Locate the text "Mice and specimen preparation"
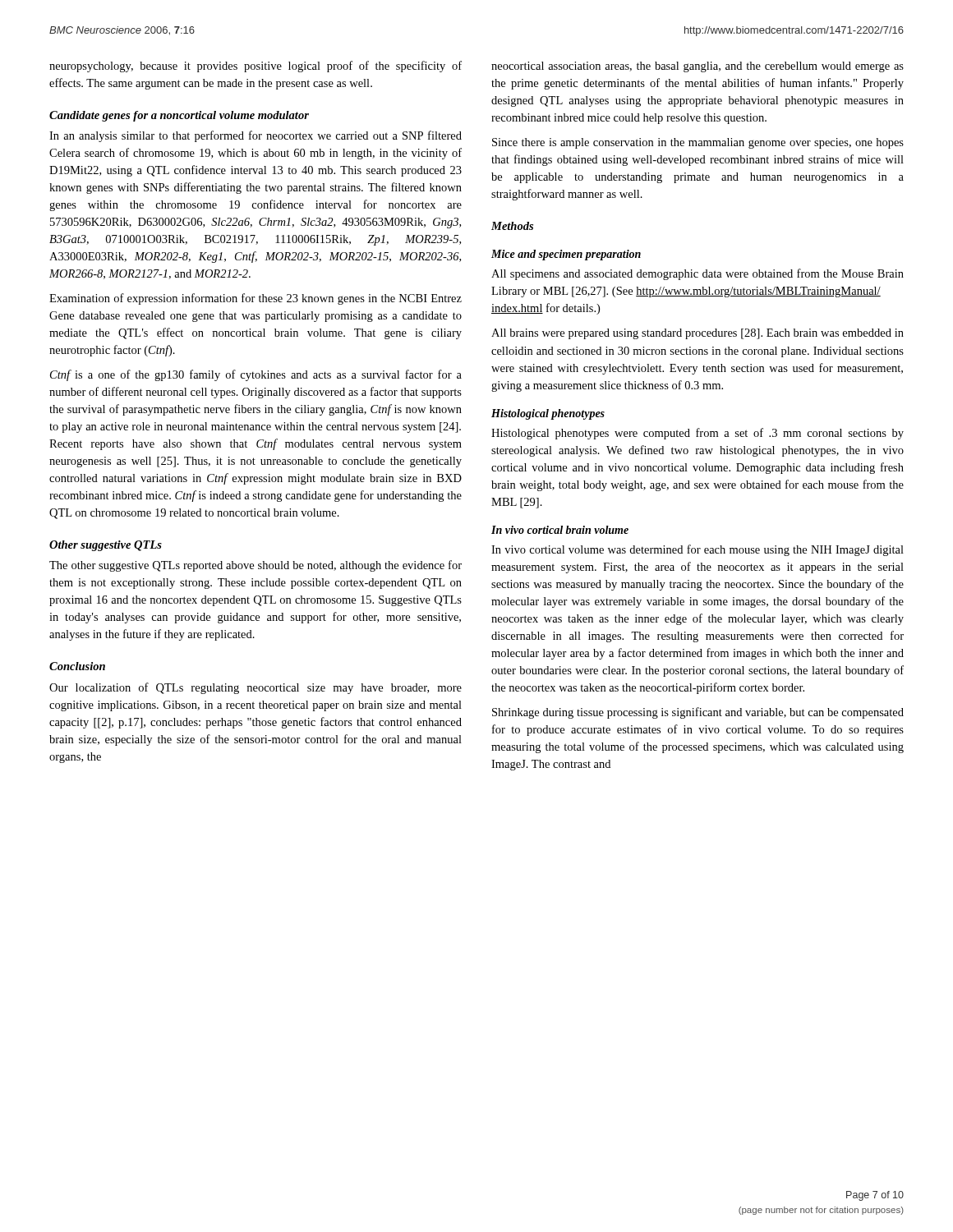Image resolution: width=953 pixels, height=1232 pixels. click(566, 254)
